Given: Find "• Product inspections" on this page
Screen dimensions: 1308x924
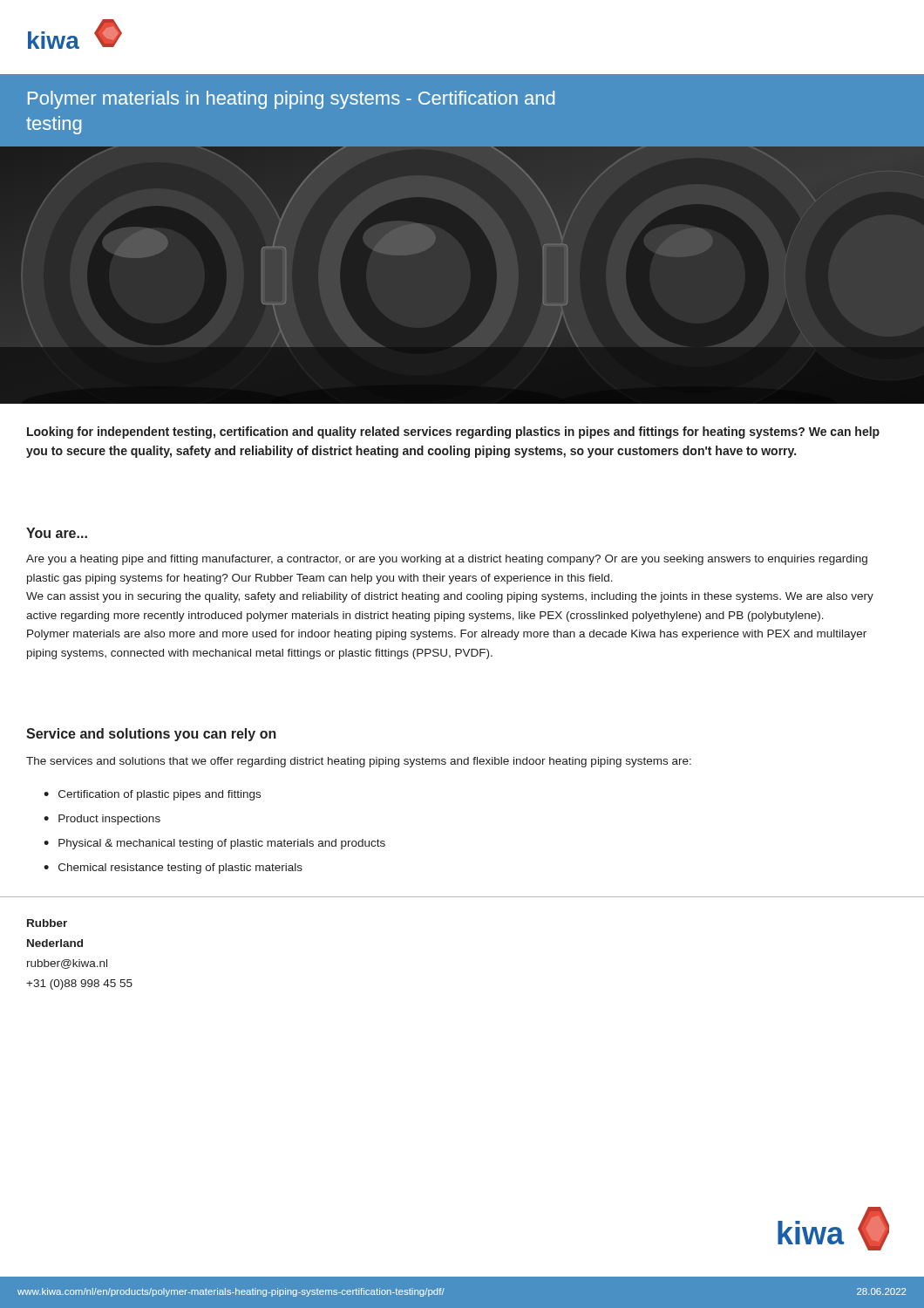Looking at the screenshot, I should click(102, 820).
